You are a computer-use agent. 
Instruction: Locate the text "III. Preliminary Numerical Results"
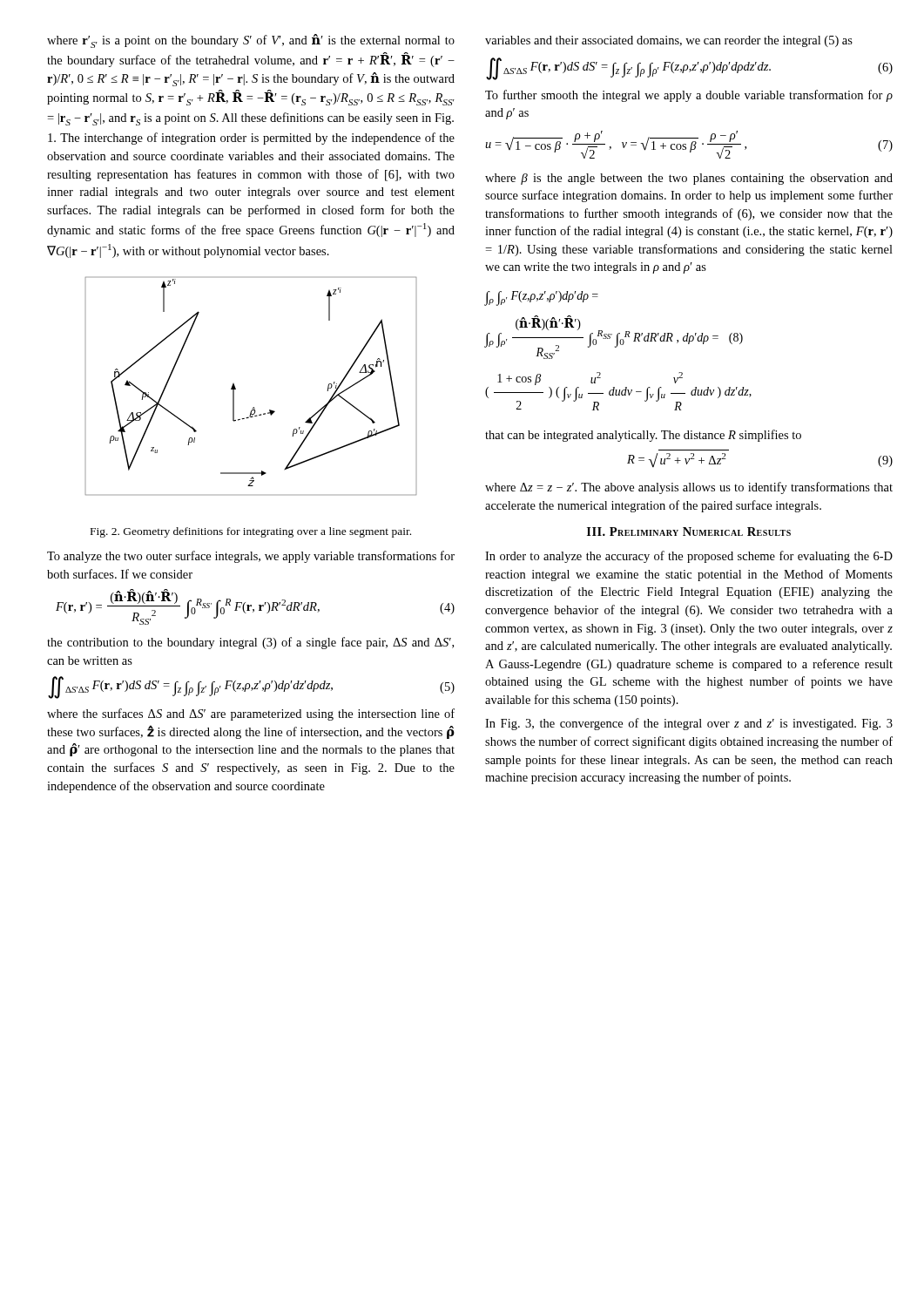[x=689, y=532]
